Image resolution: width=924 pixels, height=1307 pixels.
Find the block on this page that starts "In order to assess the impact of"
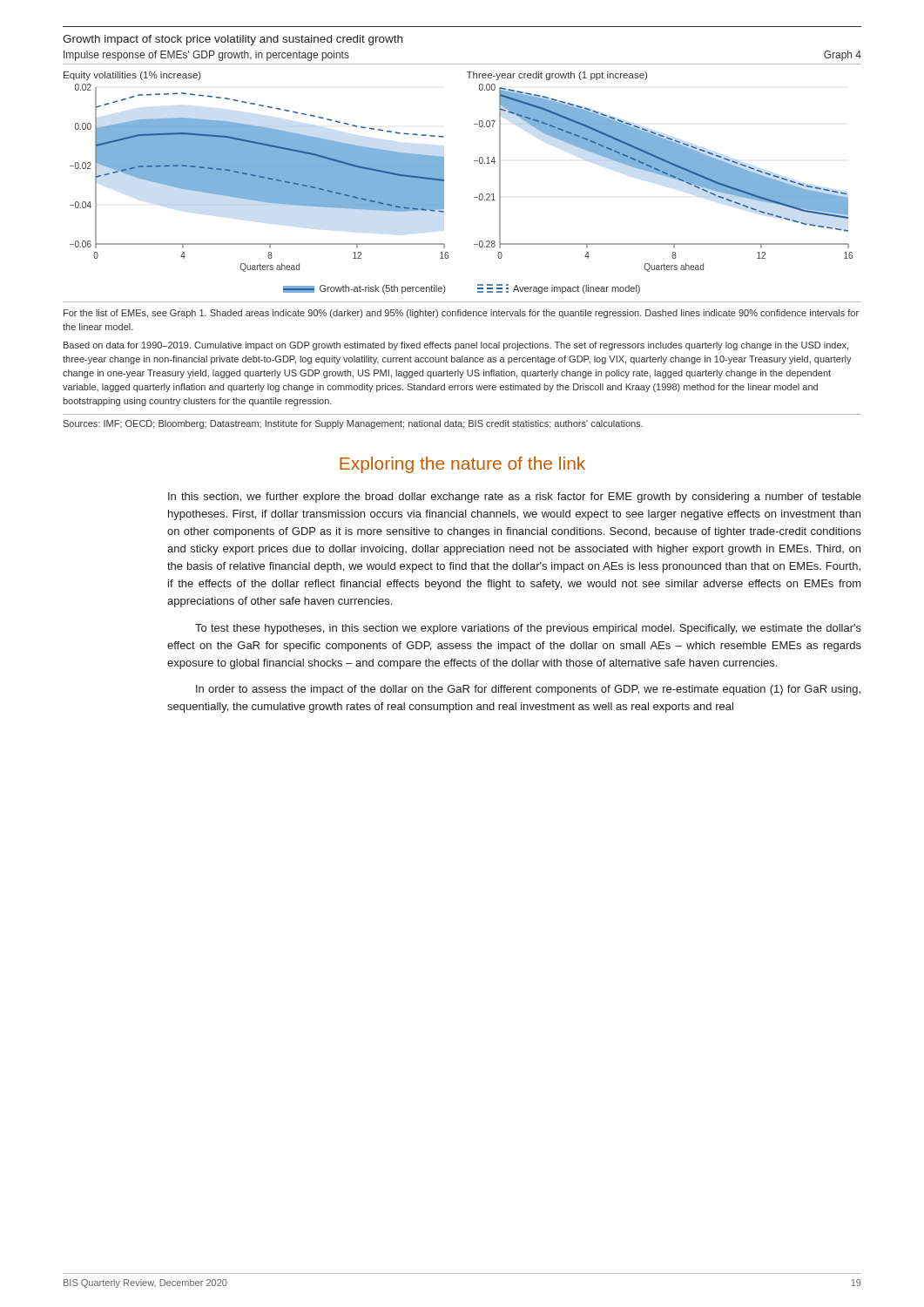[x=514, y=698]
